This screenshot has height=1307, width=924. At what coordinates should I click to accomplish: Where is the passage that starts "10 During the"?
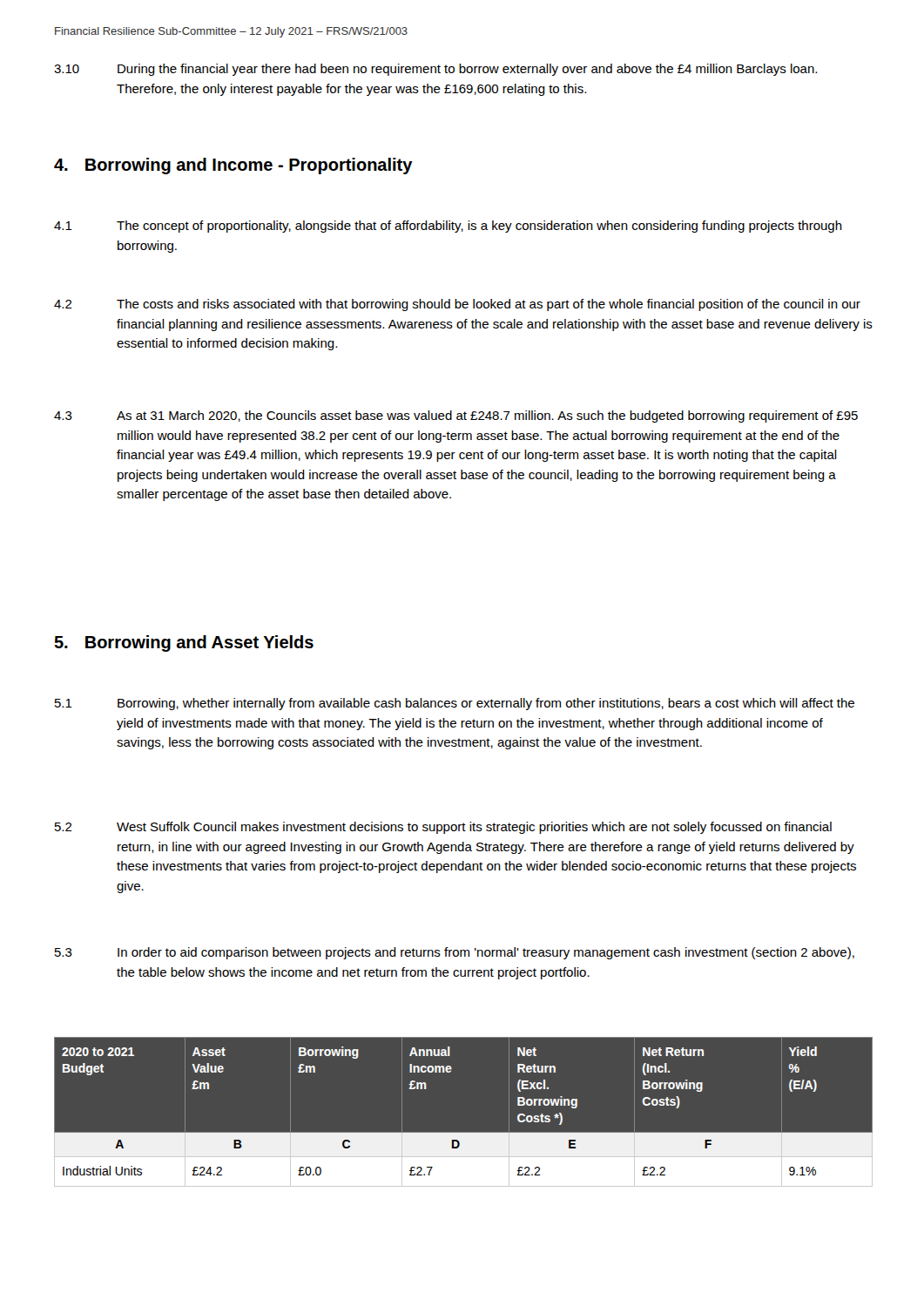point(463,79)
